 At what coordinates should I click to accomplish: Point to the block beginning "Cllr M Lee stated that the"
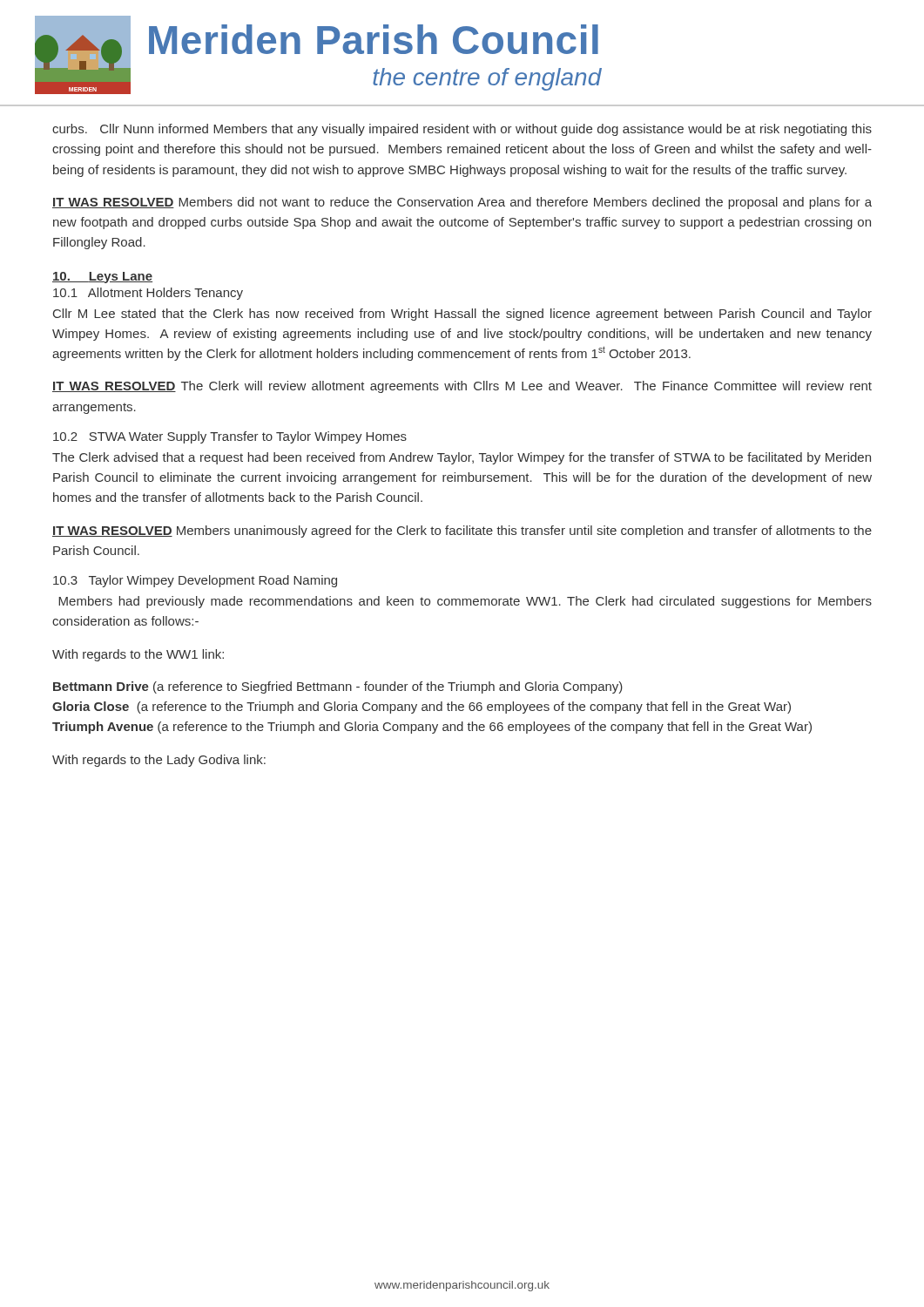pyautogui.click(x=462, y=333)
